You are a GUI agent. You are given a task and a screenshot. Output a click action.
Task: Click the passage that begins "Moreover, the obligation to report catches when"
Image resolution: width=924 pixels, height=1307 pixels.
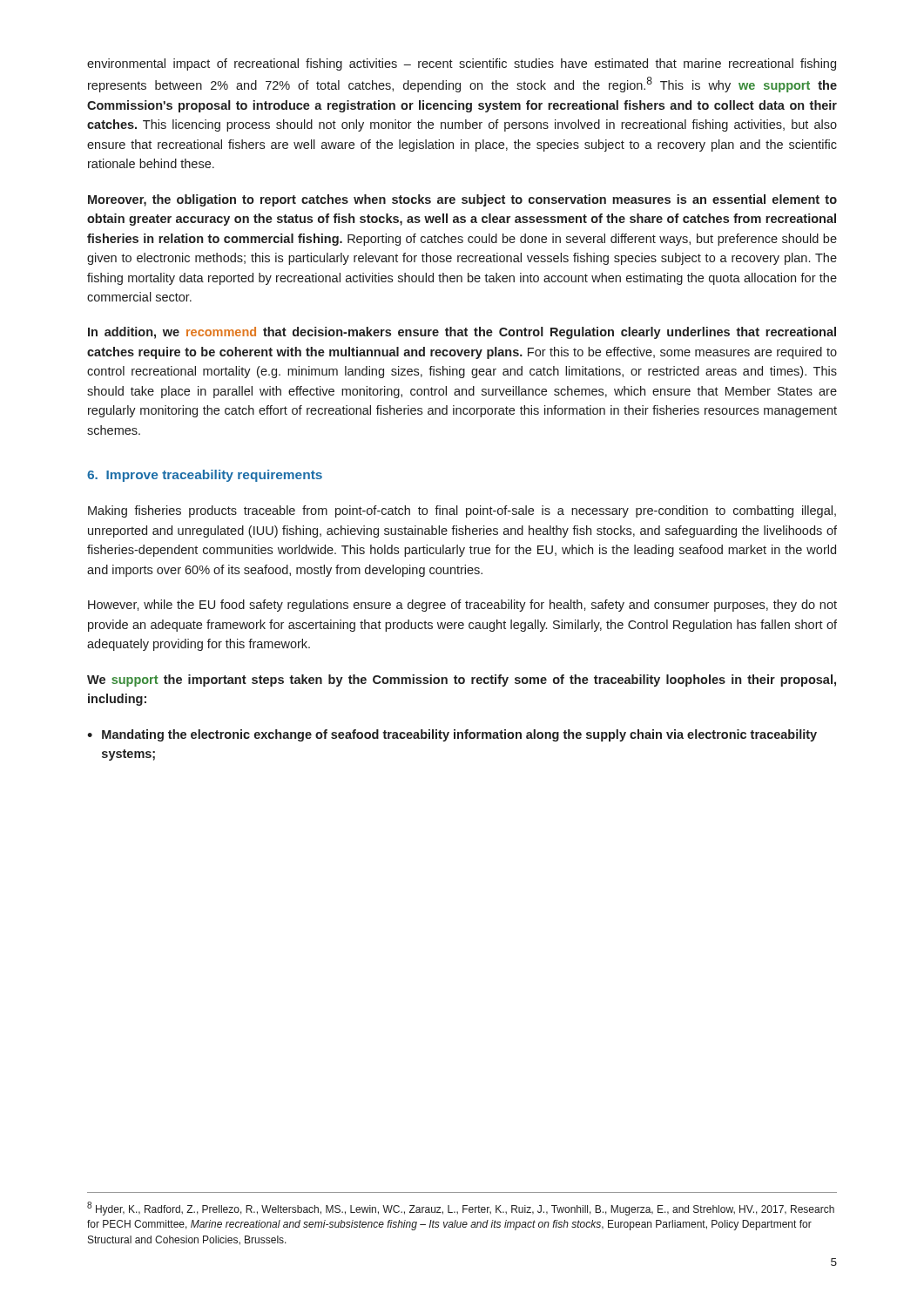tap(462, 248)
